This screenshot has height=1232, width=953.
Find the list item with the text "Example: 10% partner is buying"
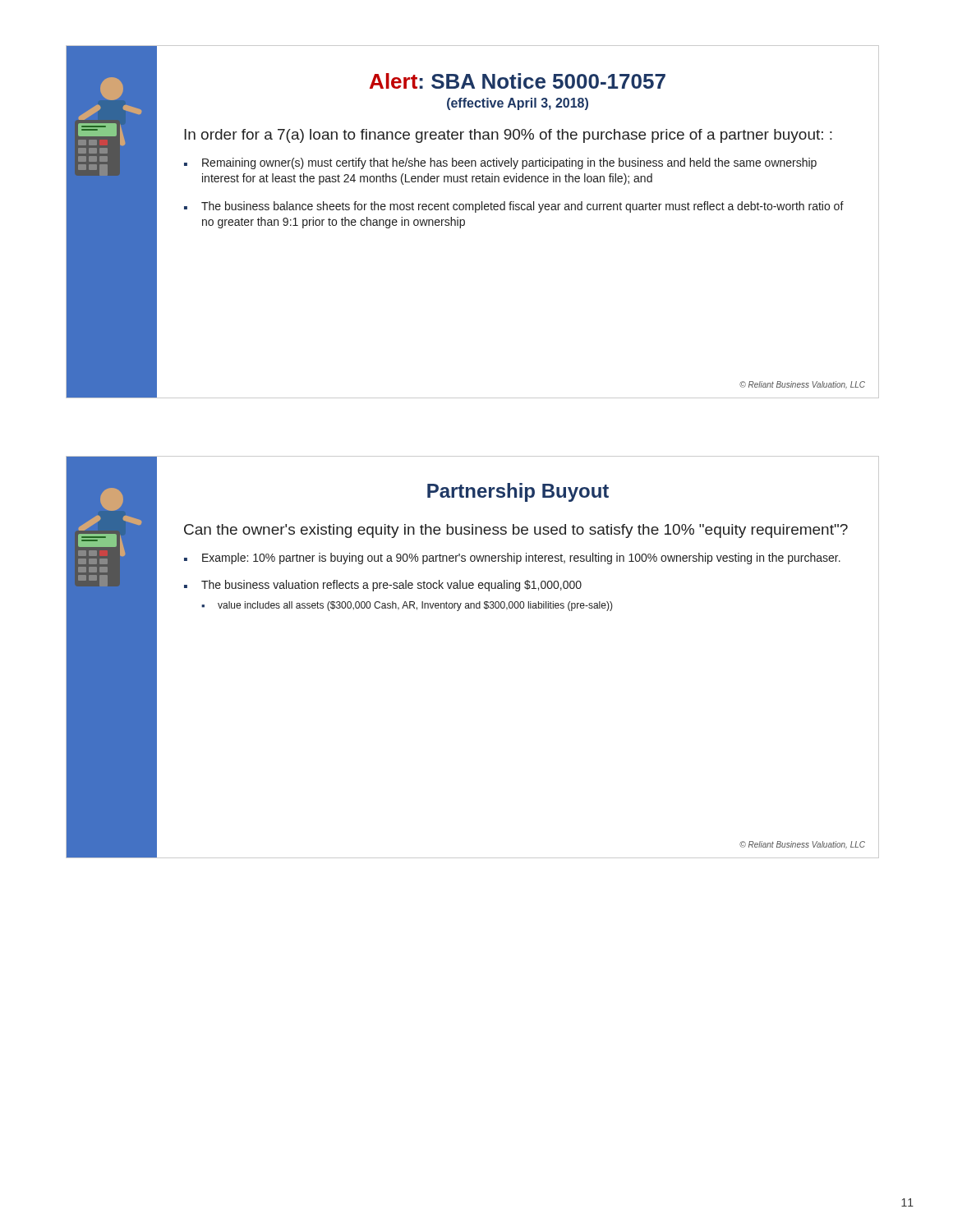[x=521, y=557]
